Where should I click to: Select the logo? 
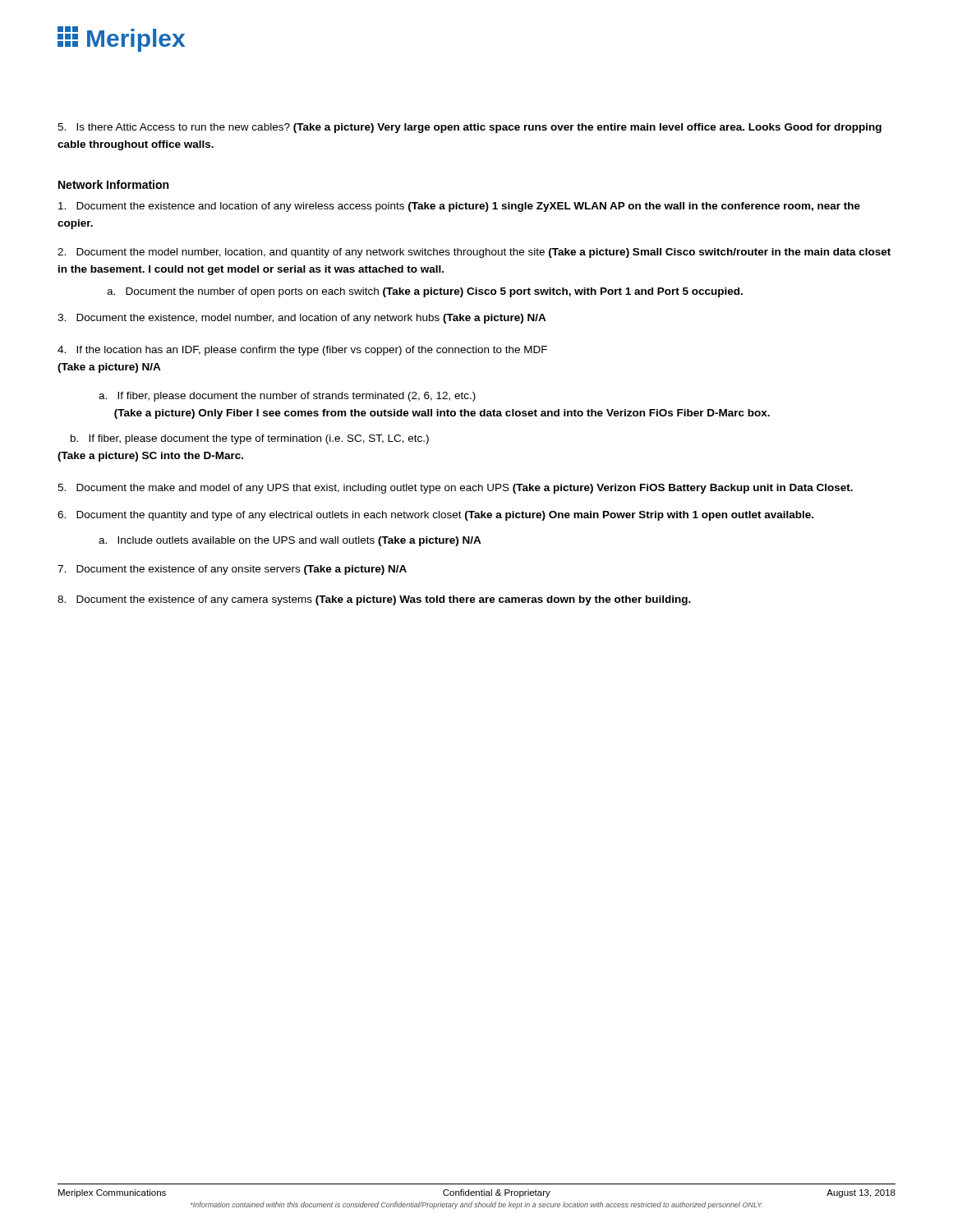131,63
